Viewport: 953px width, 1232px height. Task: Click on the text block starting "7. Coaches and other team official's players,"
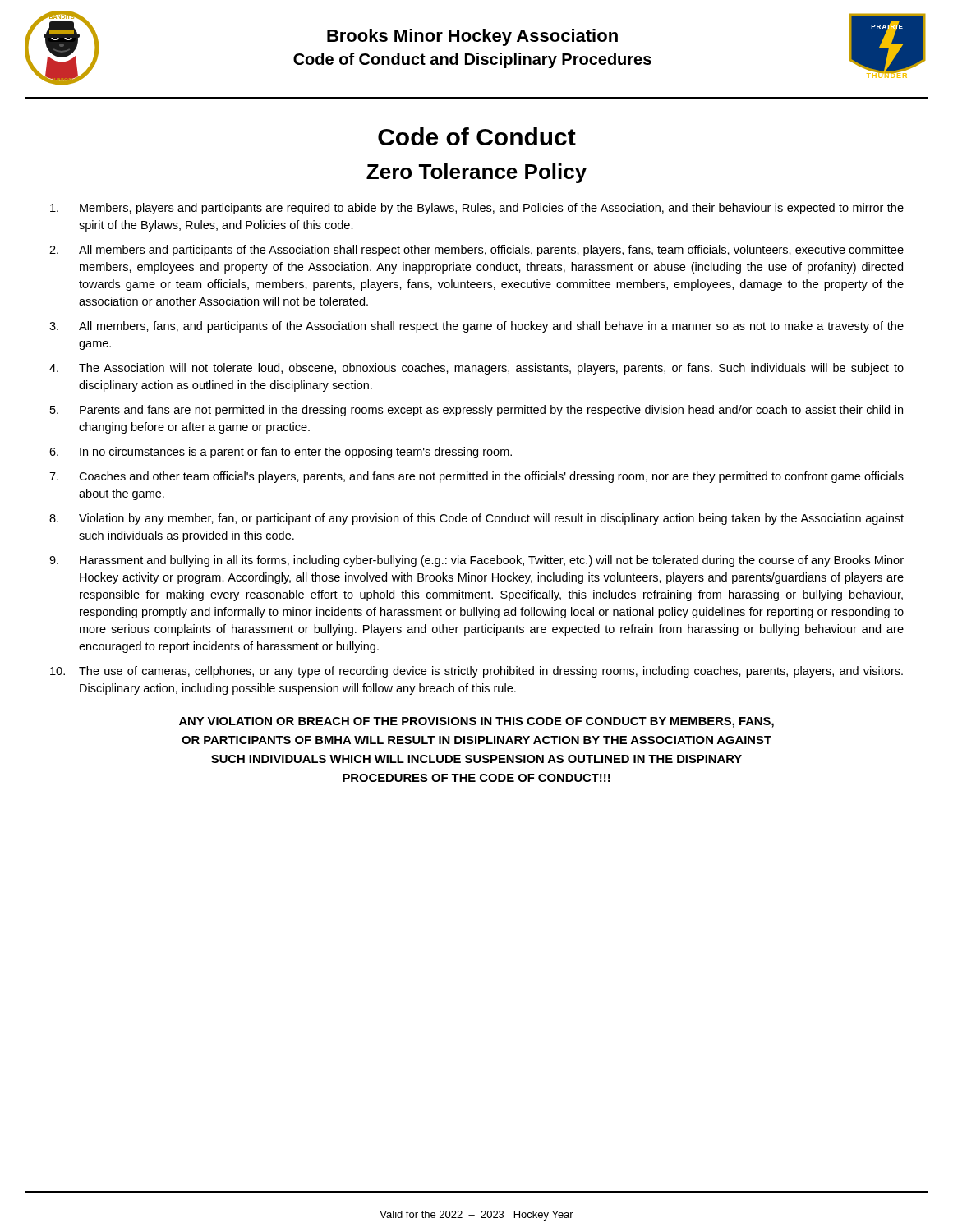[x=476, y=486]
